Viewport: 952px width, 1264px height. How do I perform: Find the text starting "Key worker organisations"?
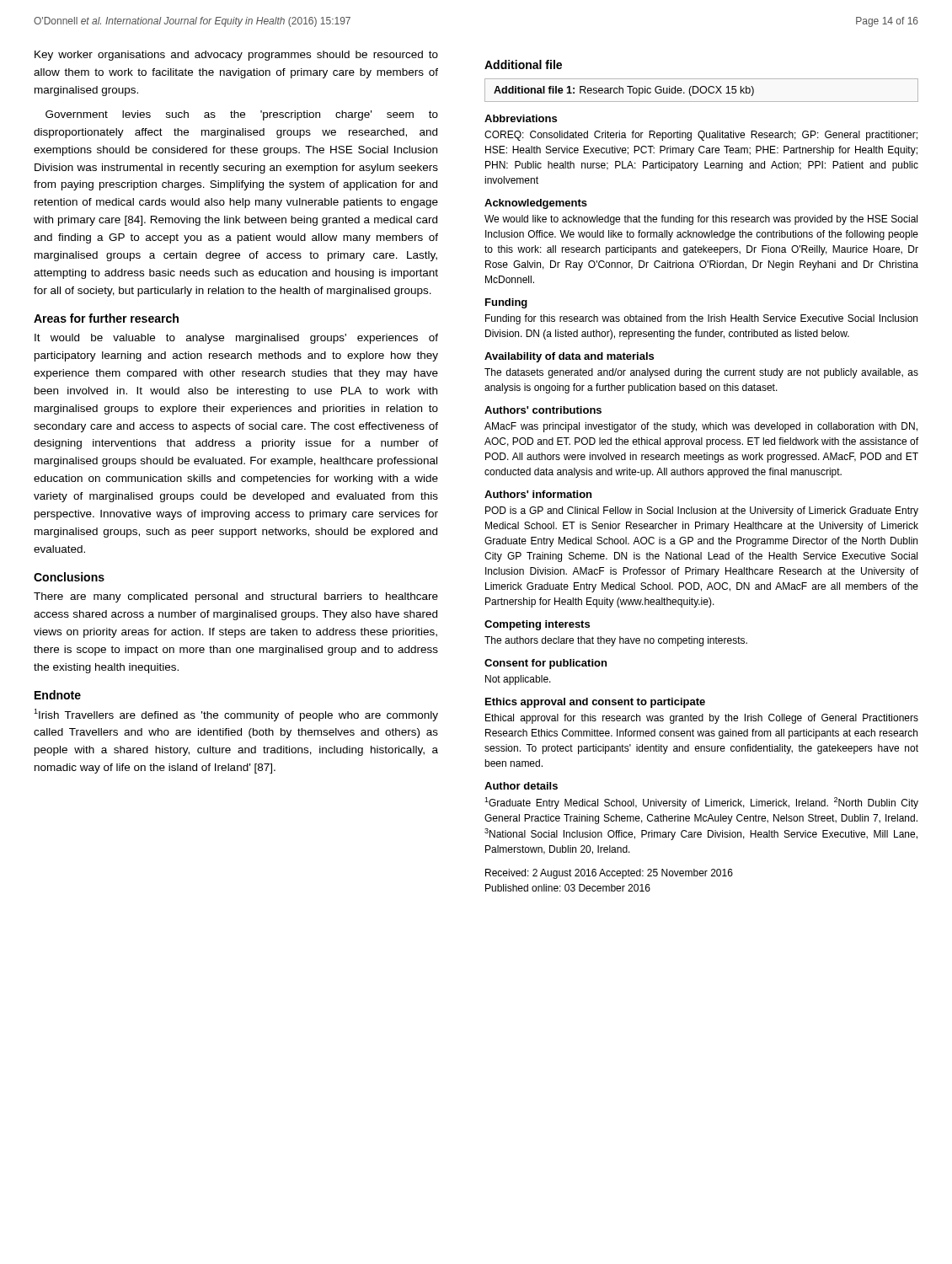pos(236,73)
